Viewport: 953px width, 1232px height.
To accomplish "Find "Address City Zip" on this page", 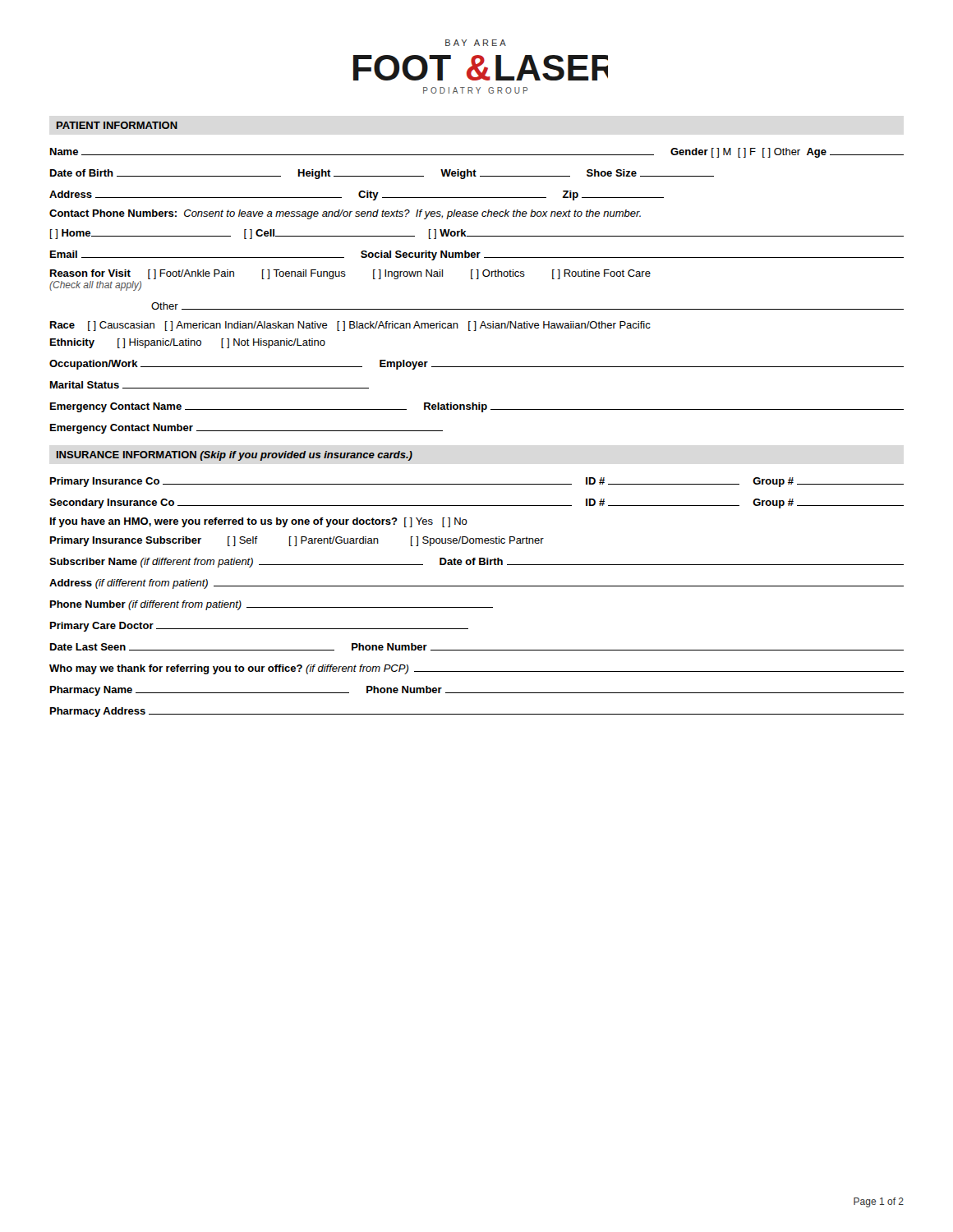I will (x=357, y=193).
